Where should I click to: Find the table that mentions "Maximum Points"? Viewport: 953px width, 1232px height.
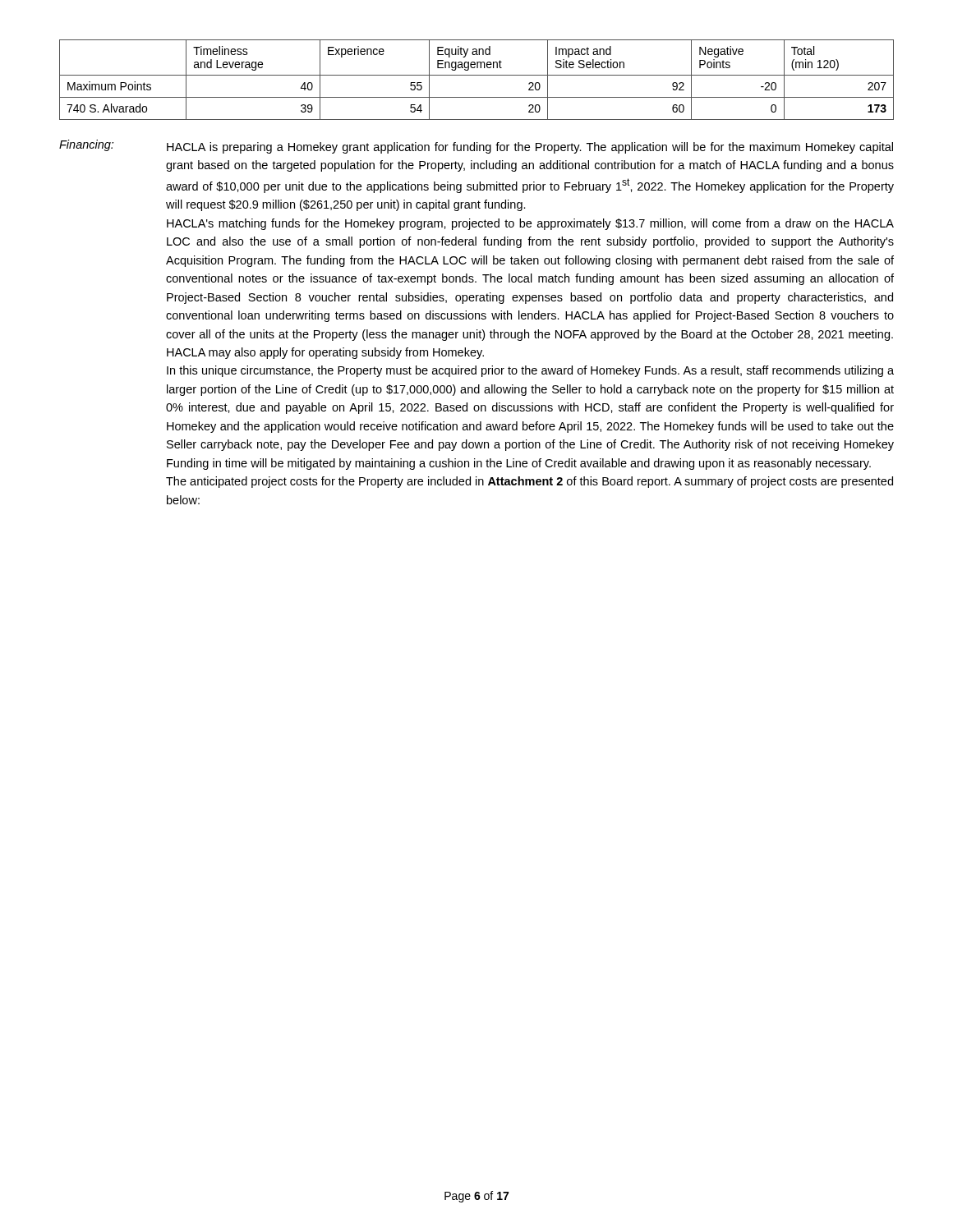tap(476, 80)
